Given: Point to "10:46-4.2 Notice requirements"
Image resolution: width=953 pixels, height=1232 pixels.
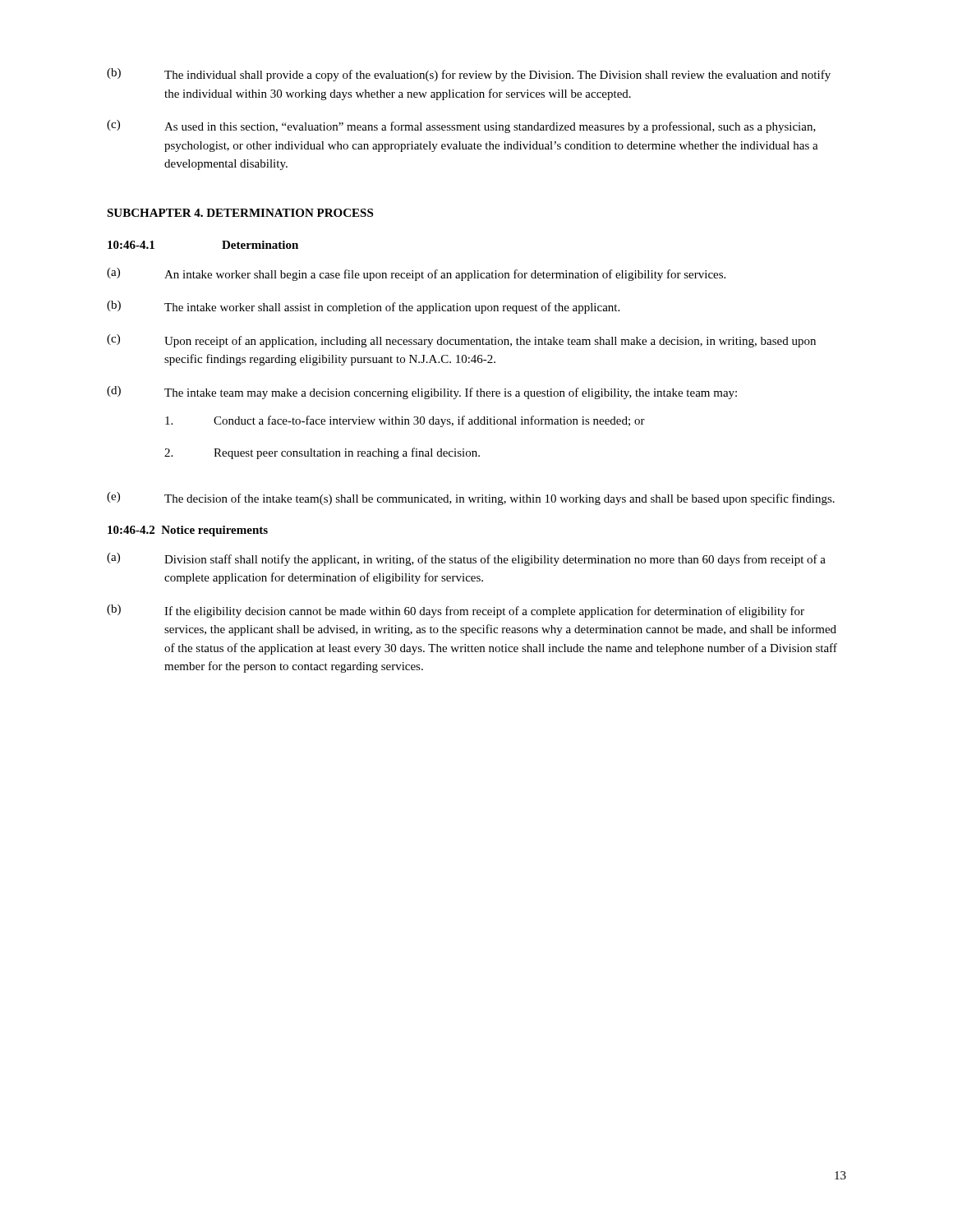Looking at the screenshot, I should pyautogui.click(x=187, y=530).
